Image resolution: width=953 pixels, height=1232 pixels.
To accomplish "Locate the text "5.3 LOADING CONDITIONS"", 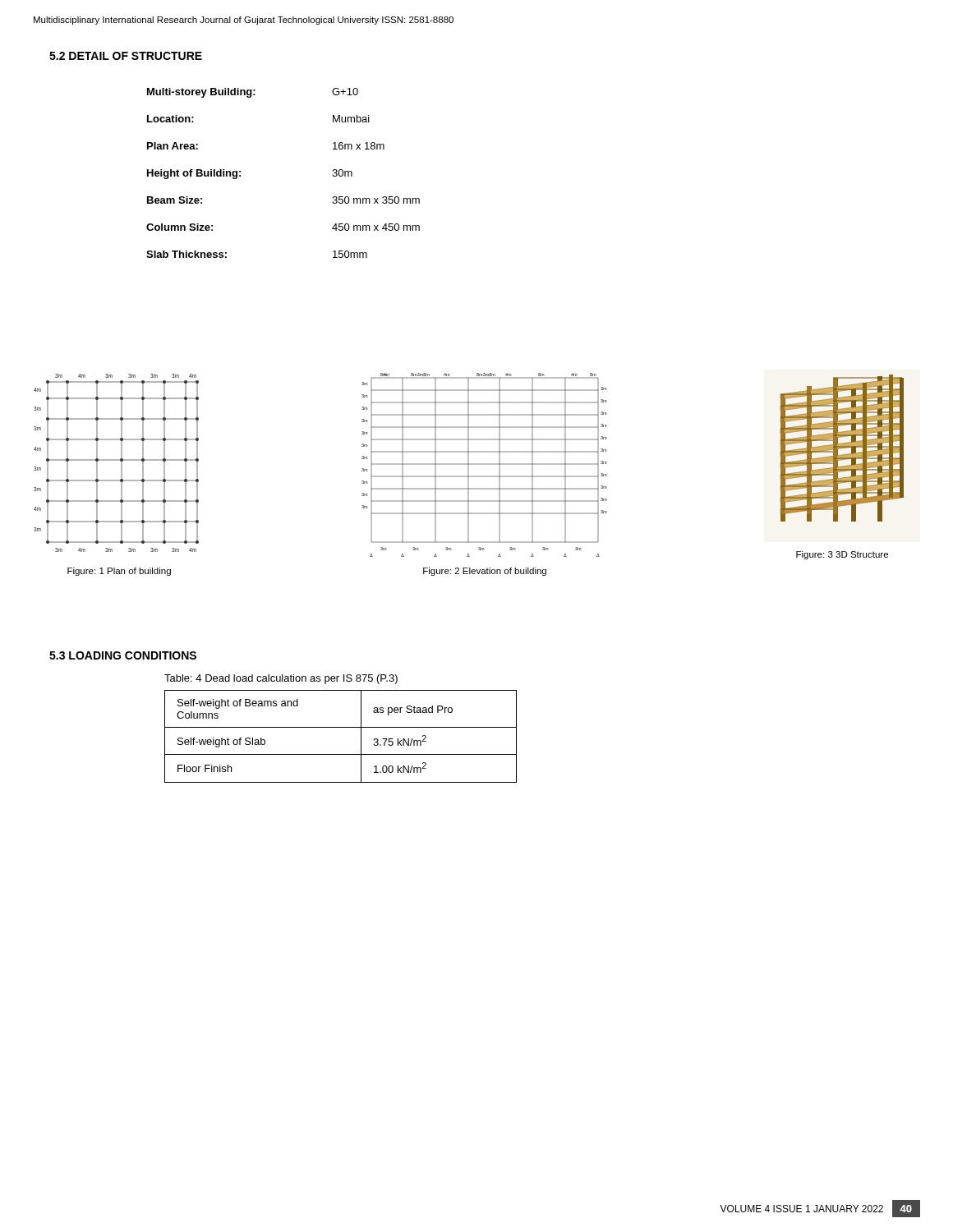I will (x=123, y=655).
